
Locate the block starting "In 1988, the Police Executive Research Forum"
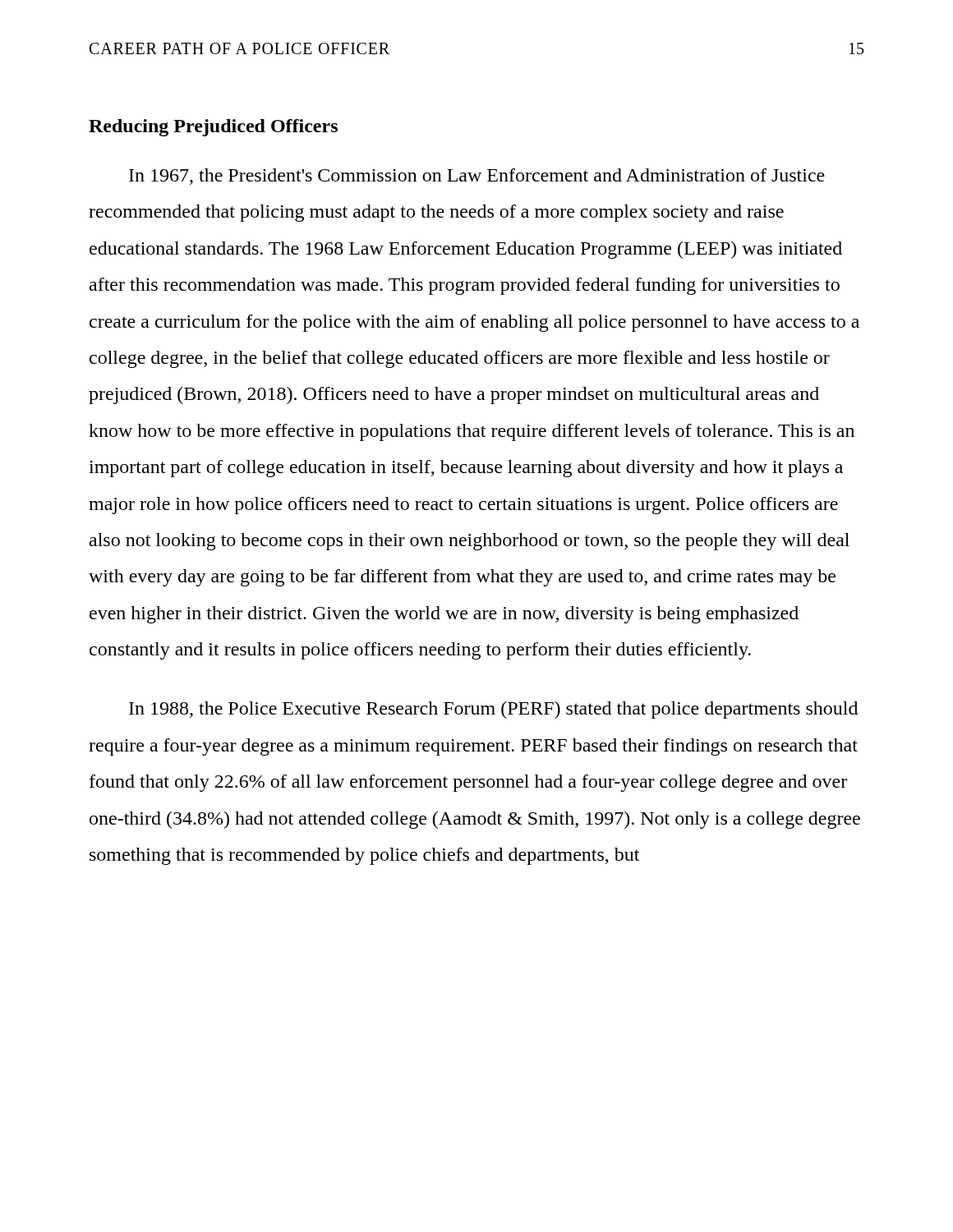(x=475, y=781)
